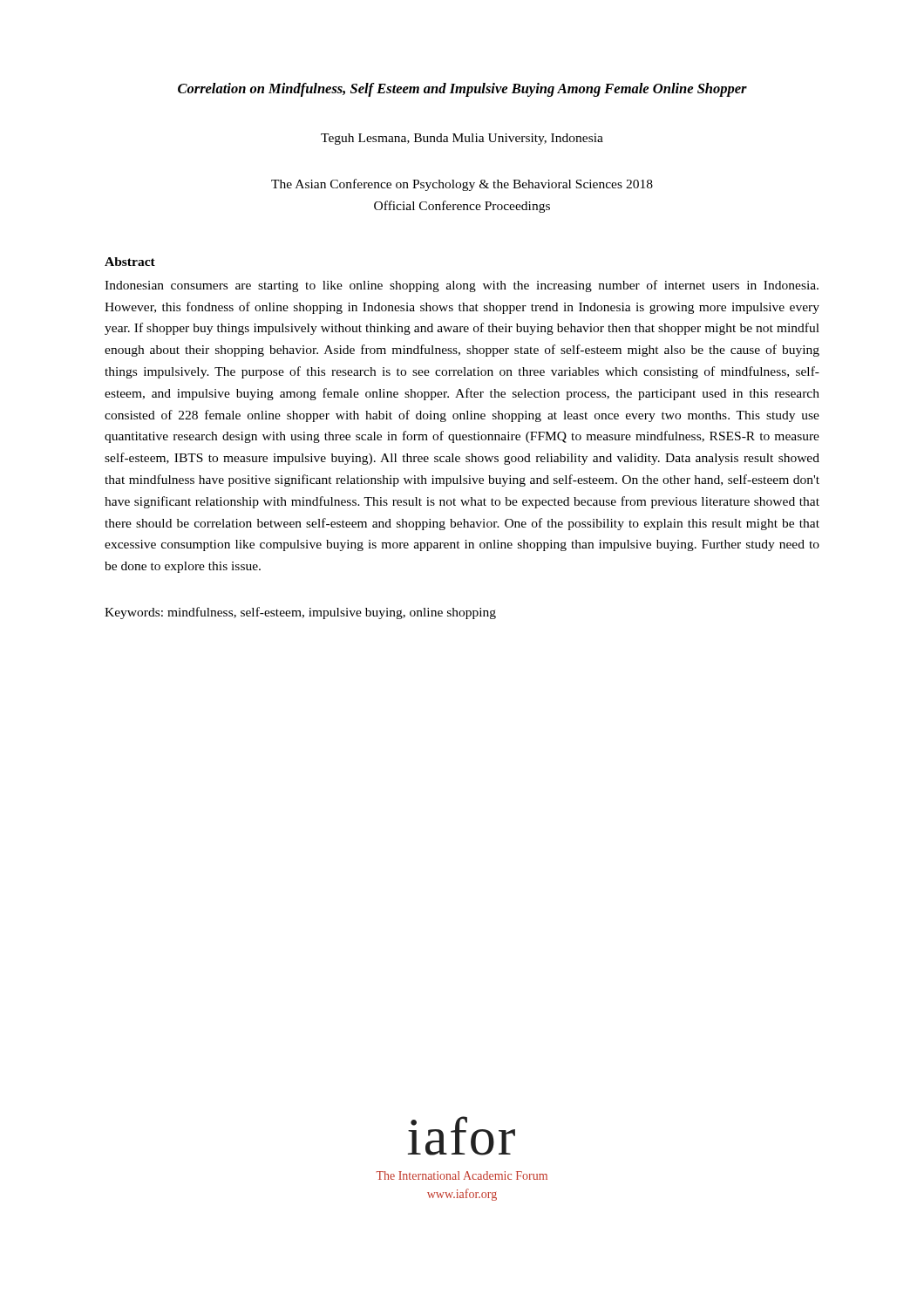
Task: Locate the logo
Action: 462,1156
